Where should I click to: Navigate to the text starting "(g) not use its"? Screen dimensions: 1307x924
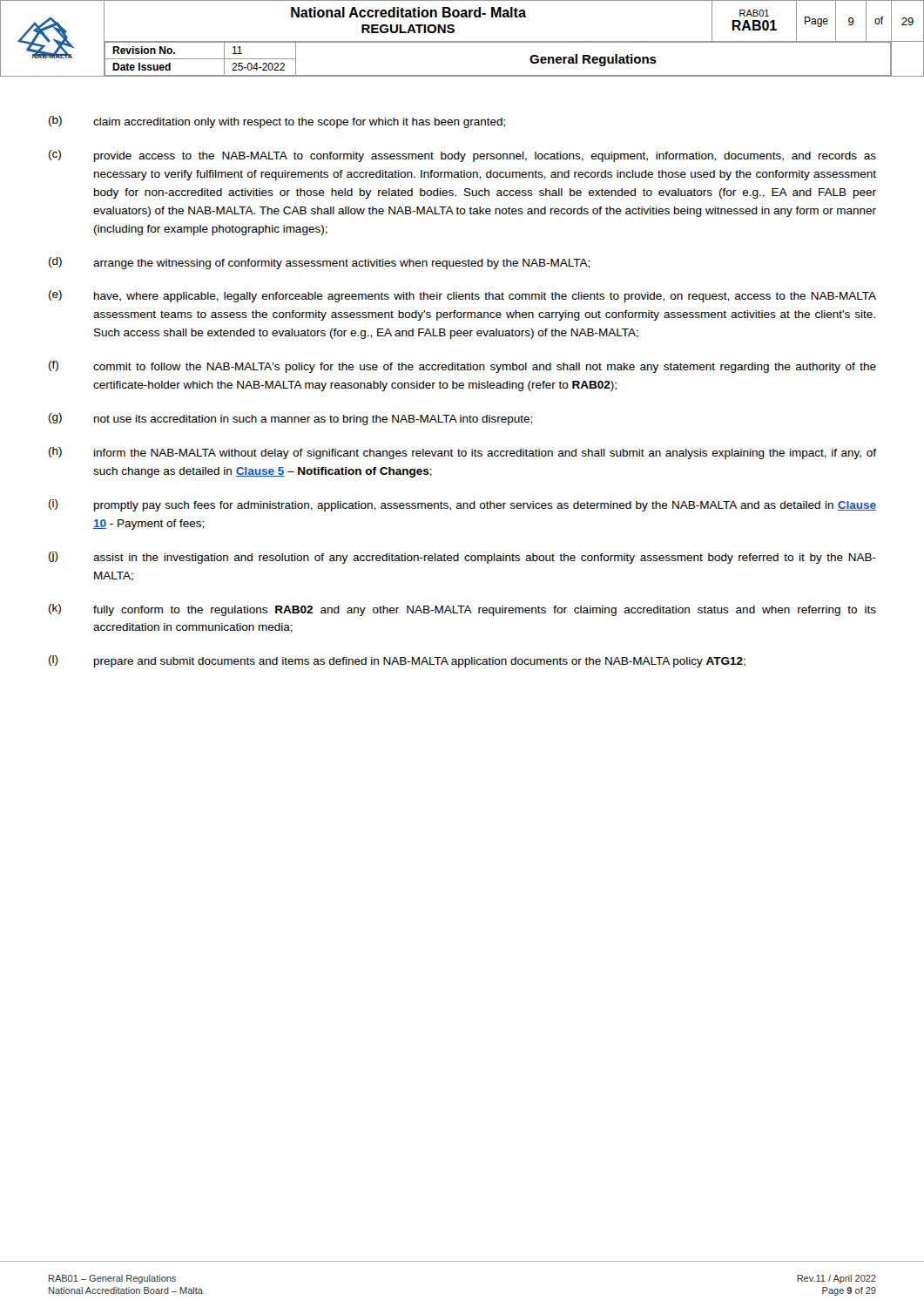click(462, 420)
